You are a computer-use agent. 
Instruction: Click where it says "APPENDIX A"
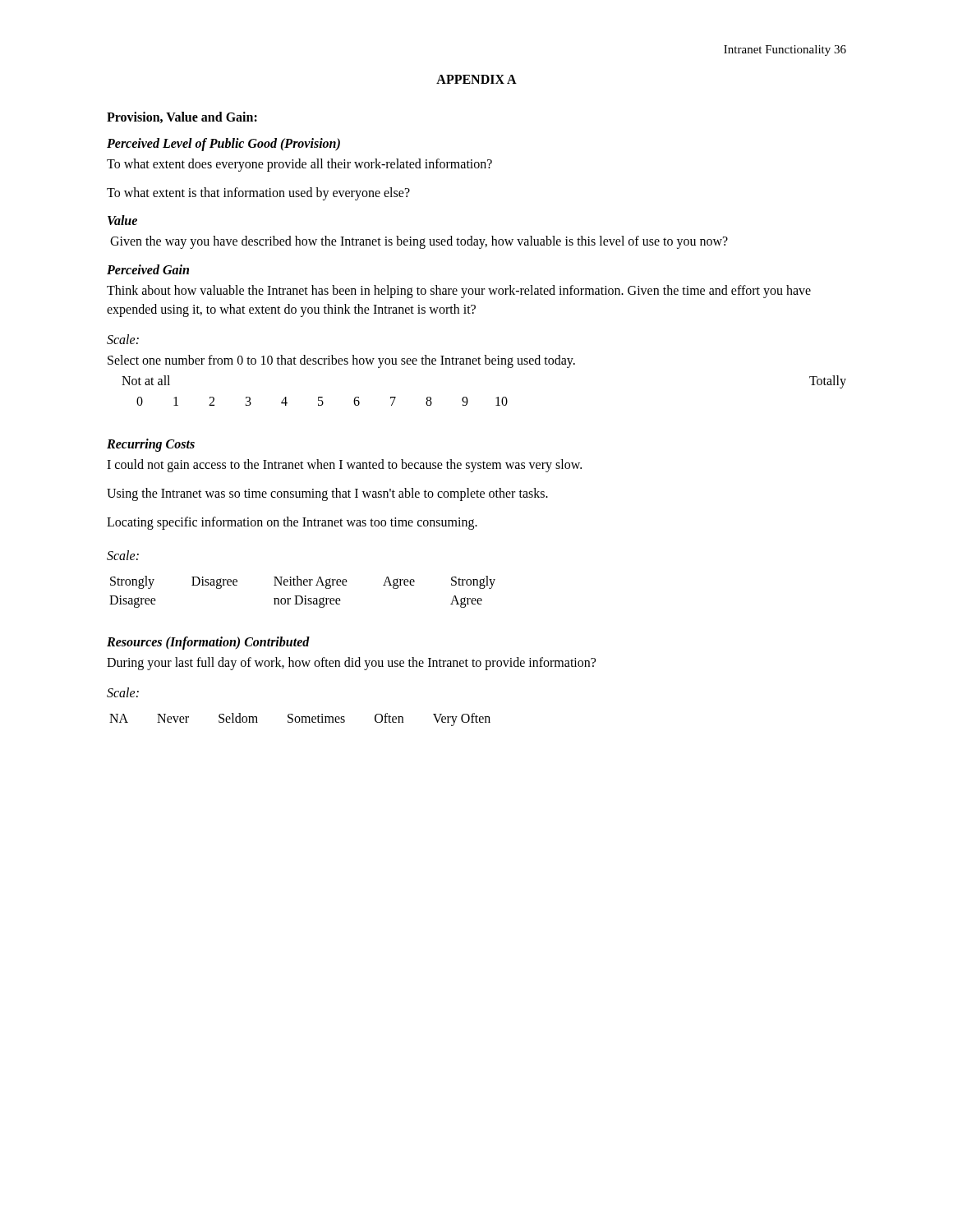point(476,79)
